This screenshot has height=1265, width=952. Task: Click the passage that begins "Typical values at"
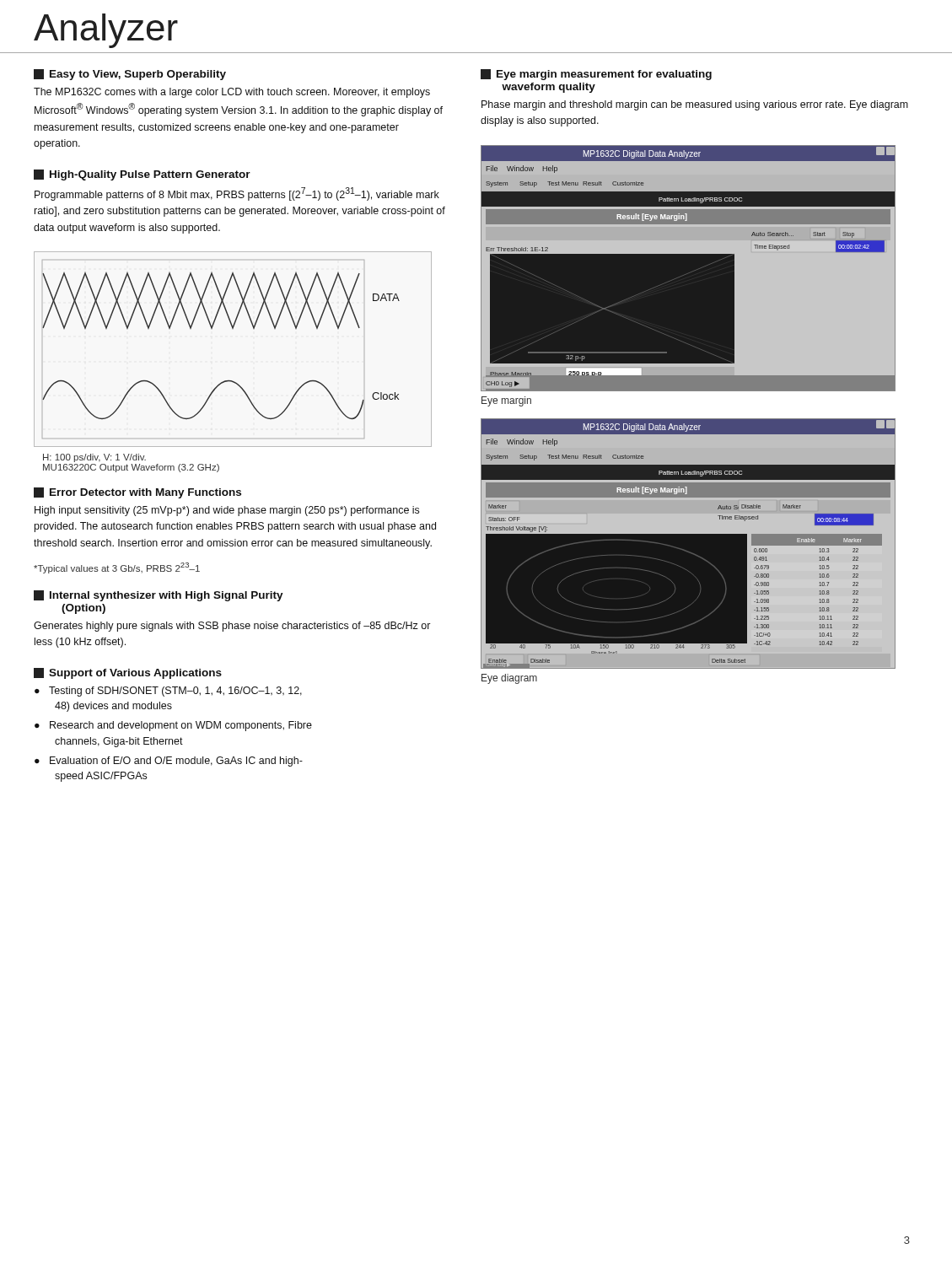click(x=117, y=567)
